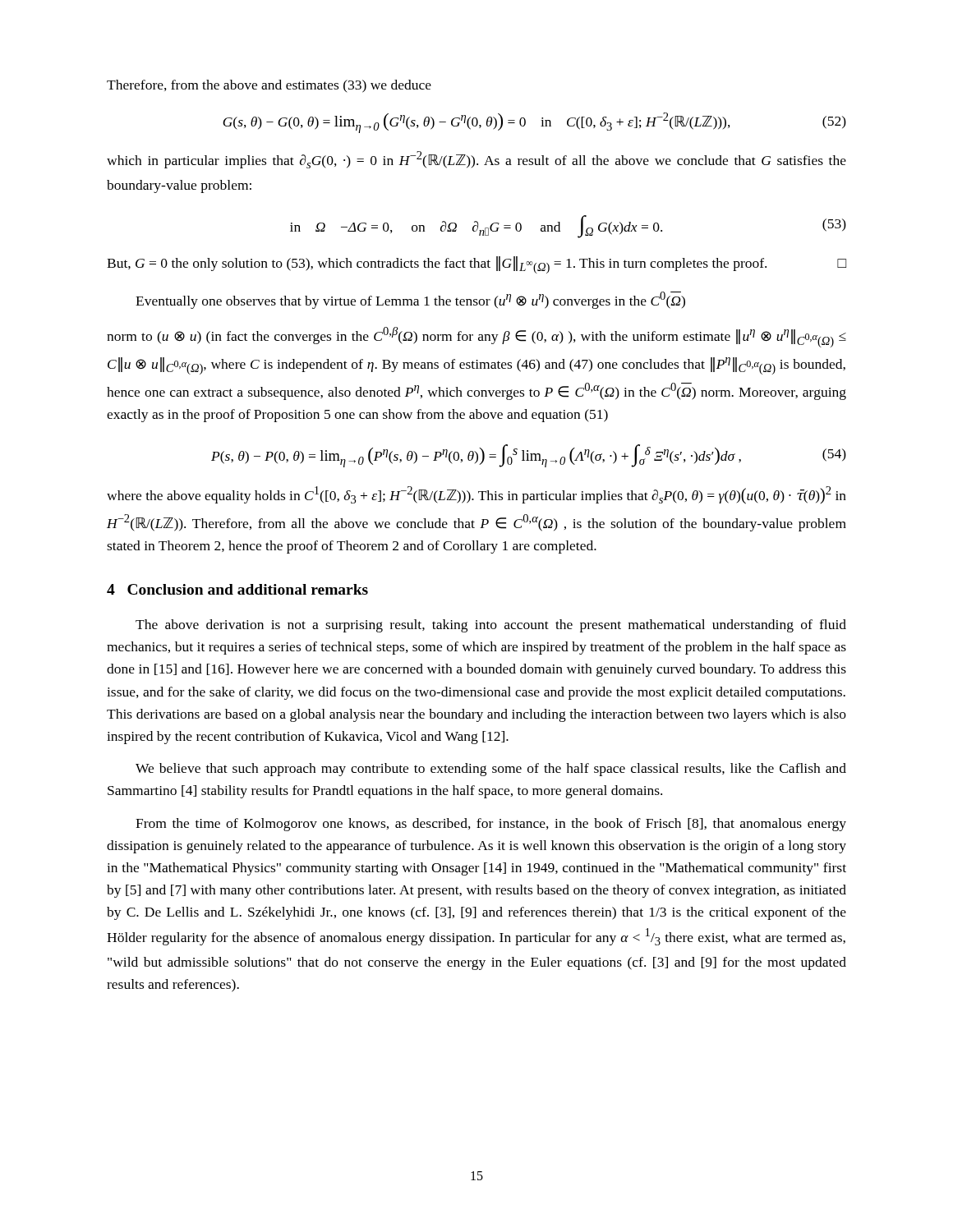The width and height of the screenshot is (953, 1232).
Task: Locate the block of text that opens with "From the time of Kolmogorov"
Action: point(476,904)
